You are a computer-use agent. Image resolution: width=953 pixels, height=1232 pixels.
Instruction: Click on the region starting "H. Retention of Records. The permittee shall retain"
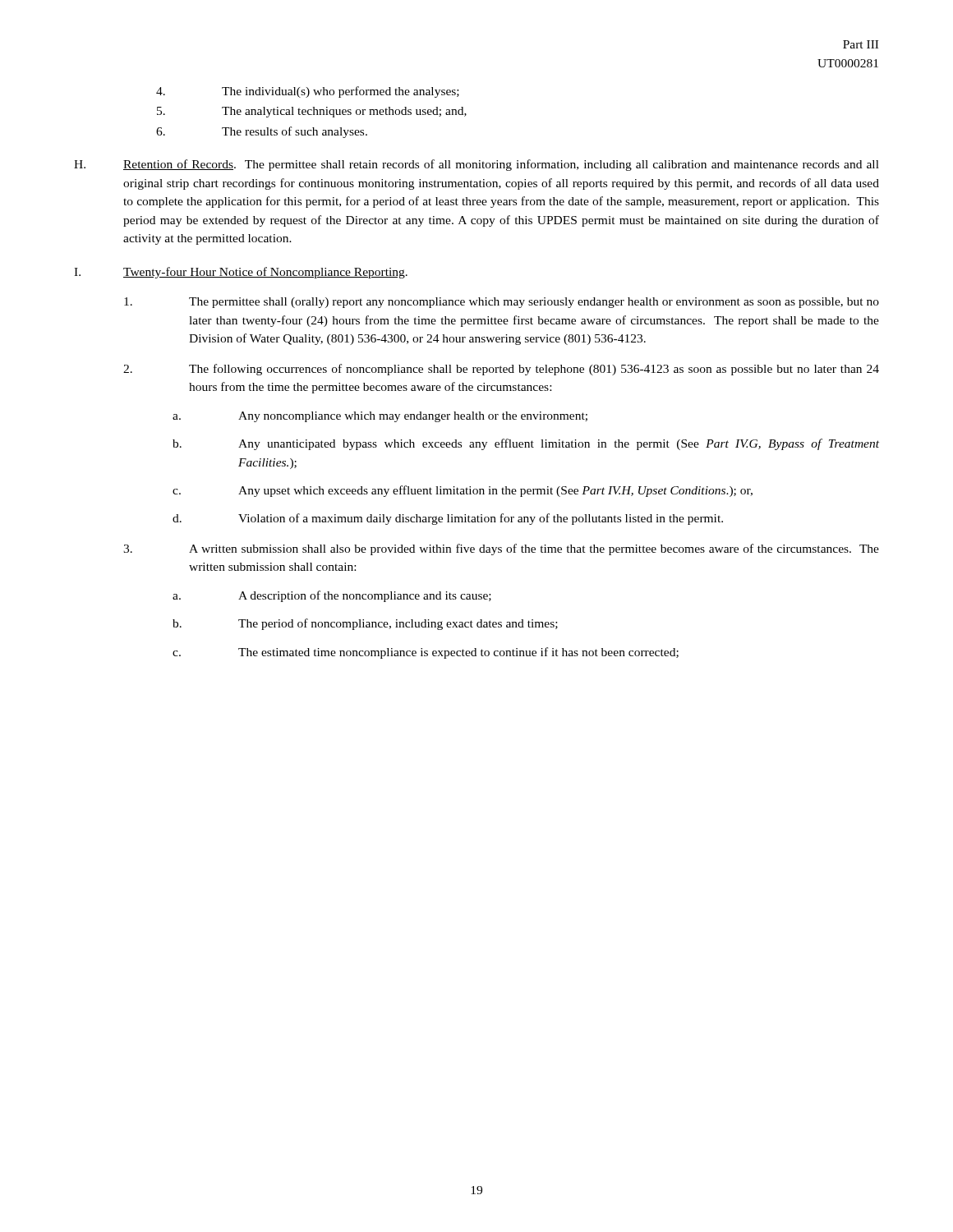coord(476,202)
